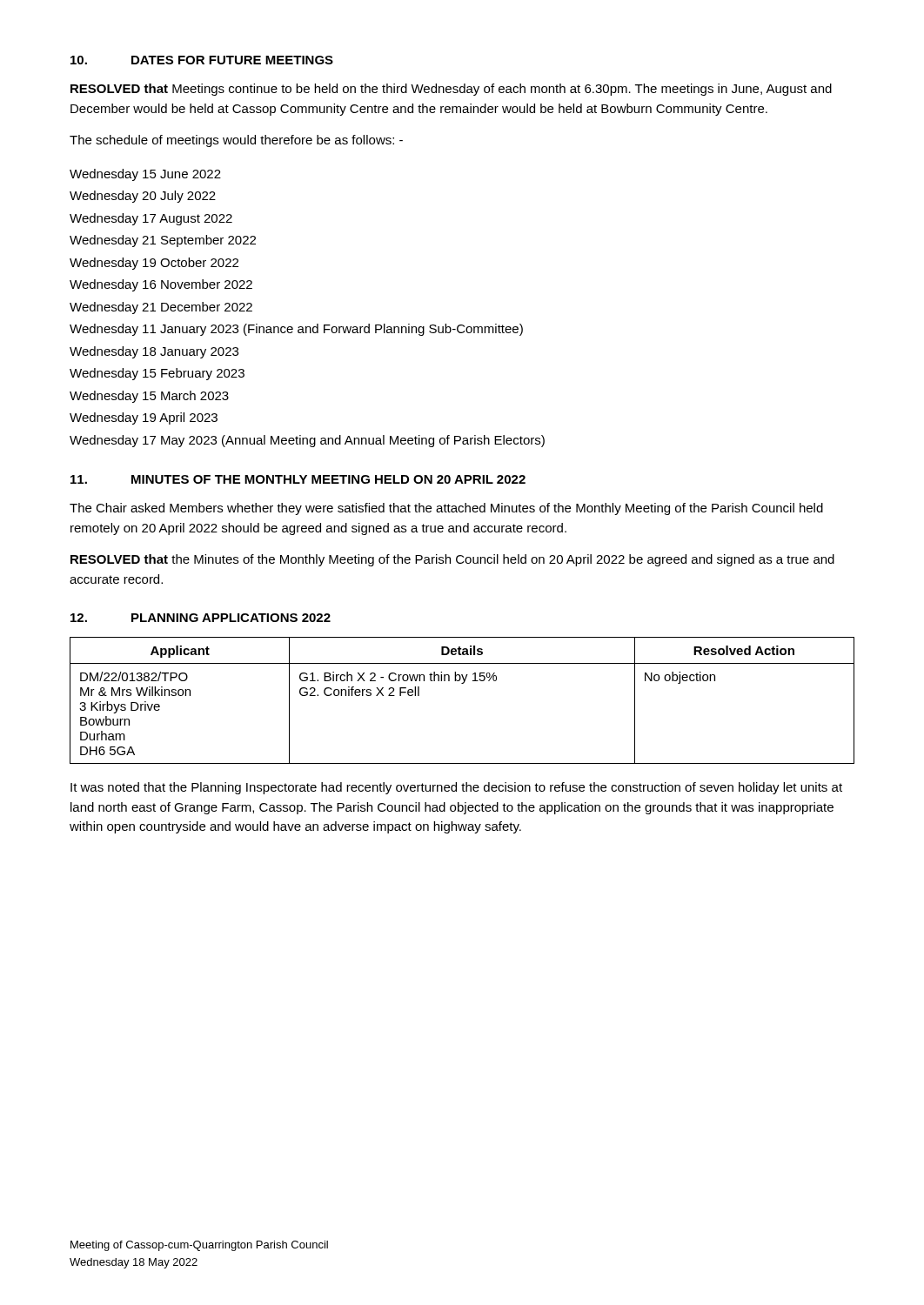Viewport: 924px width, 1305px height.
Task: Locate the text "Wednesday 15 February 2023"
Action: pos(157,373)
